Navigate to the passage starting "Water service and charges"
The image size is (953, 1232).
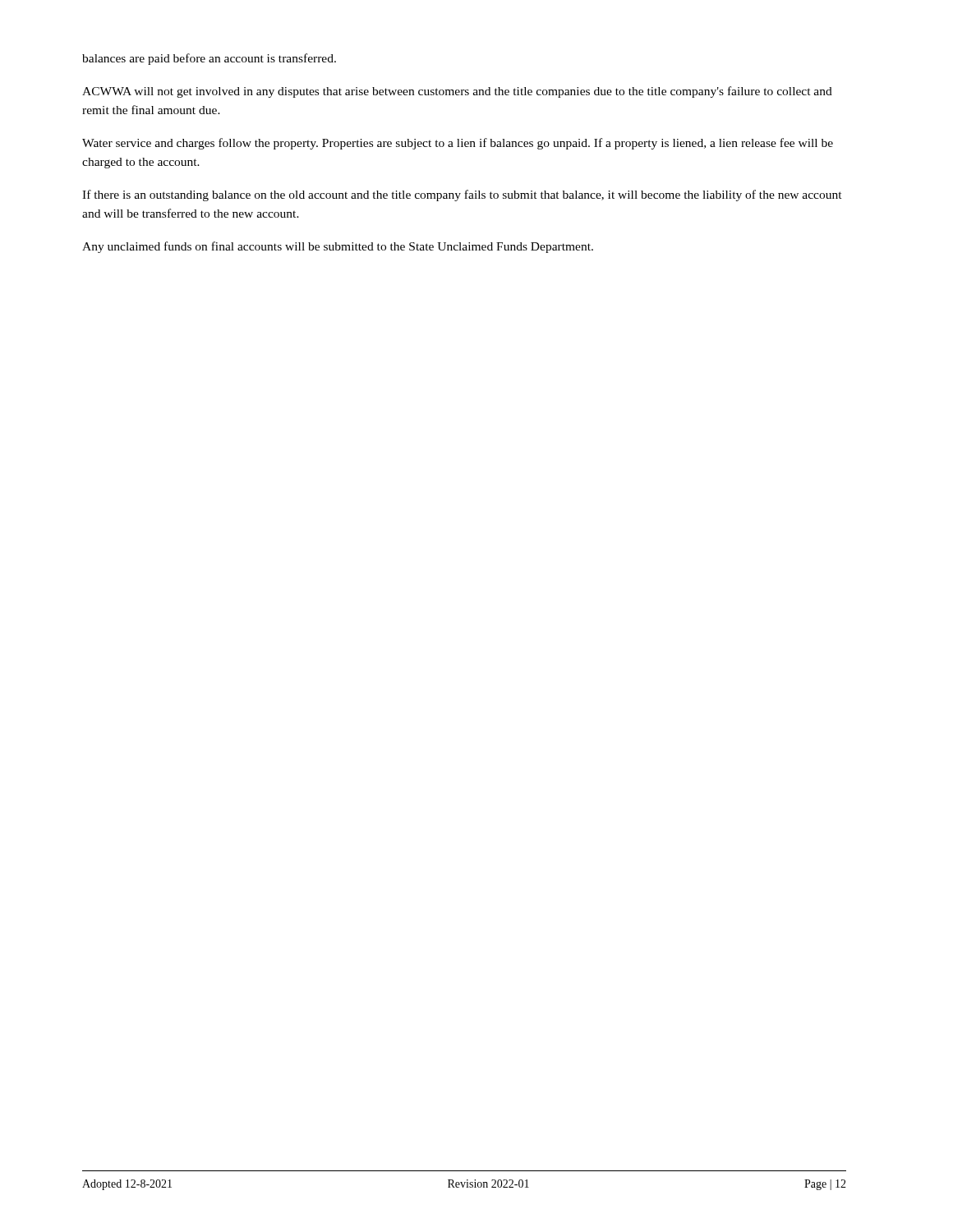[x=458, y=152]
